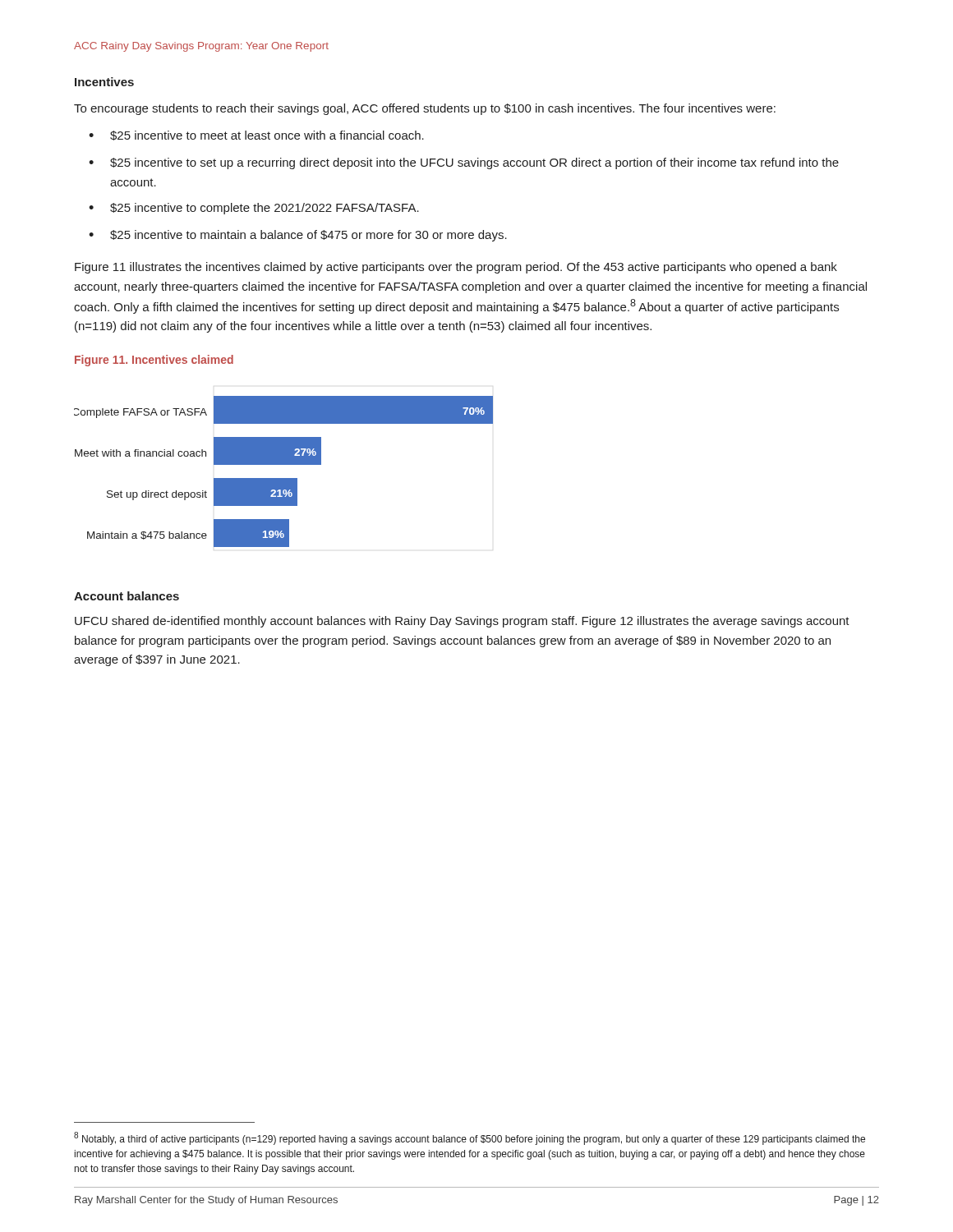Click on the block starting "Figure 11 illustrates the incentives claimed by active"
The width and height of the screenshot is (953, 1232).
[471, 296]
